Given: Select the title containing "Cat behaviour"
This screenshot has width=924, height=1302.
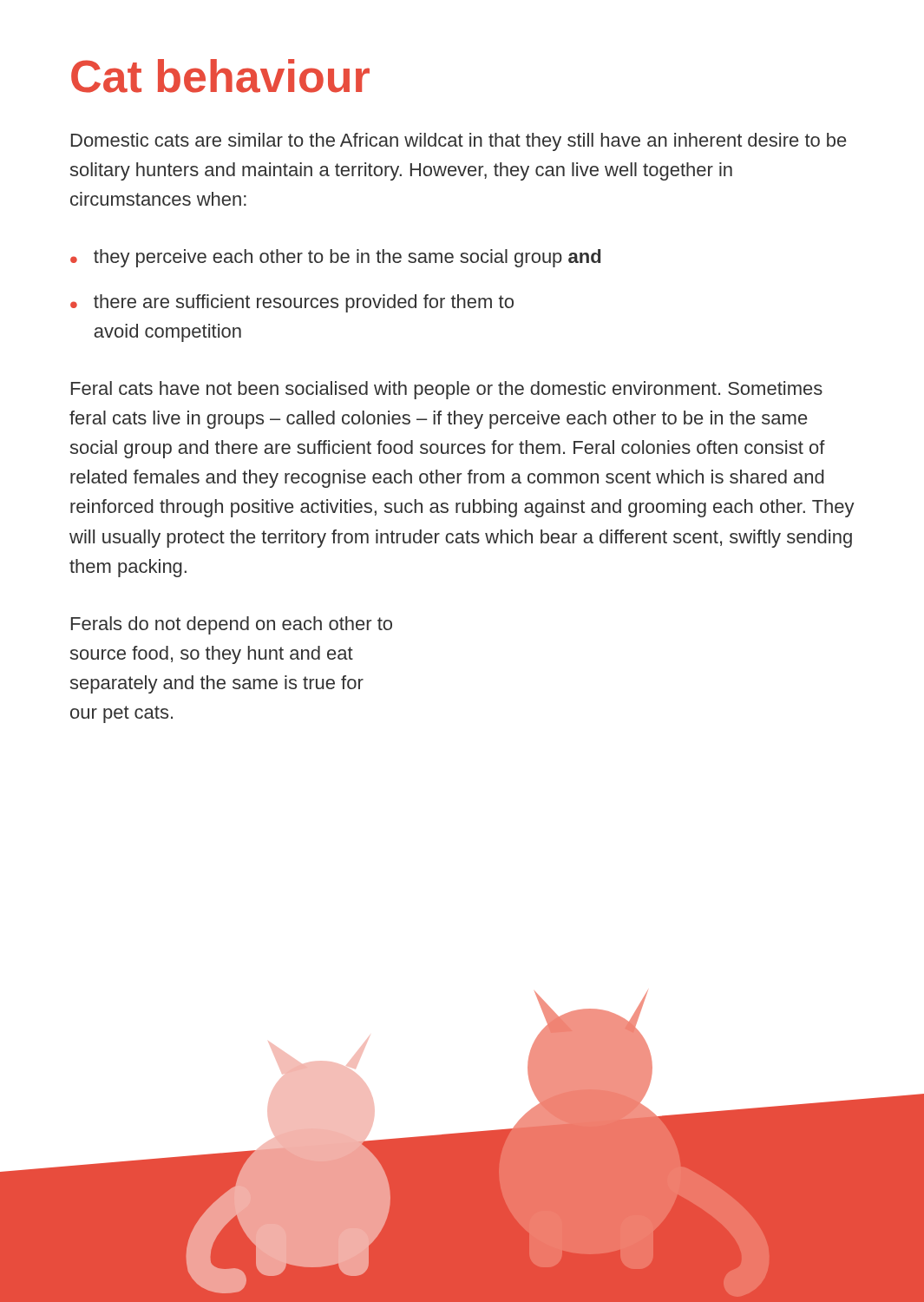Looking at the screenshot, I should [220, 77].
